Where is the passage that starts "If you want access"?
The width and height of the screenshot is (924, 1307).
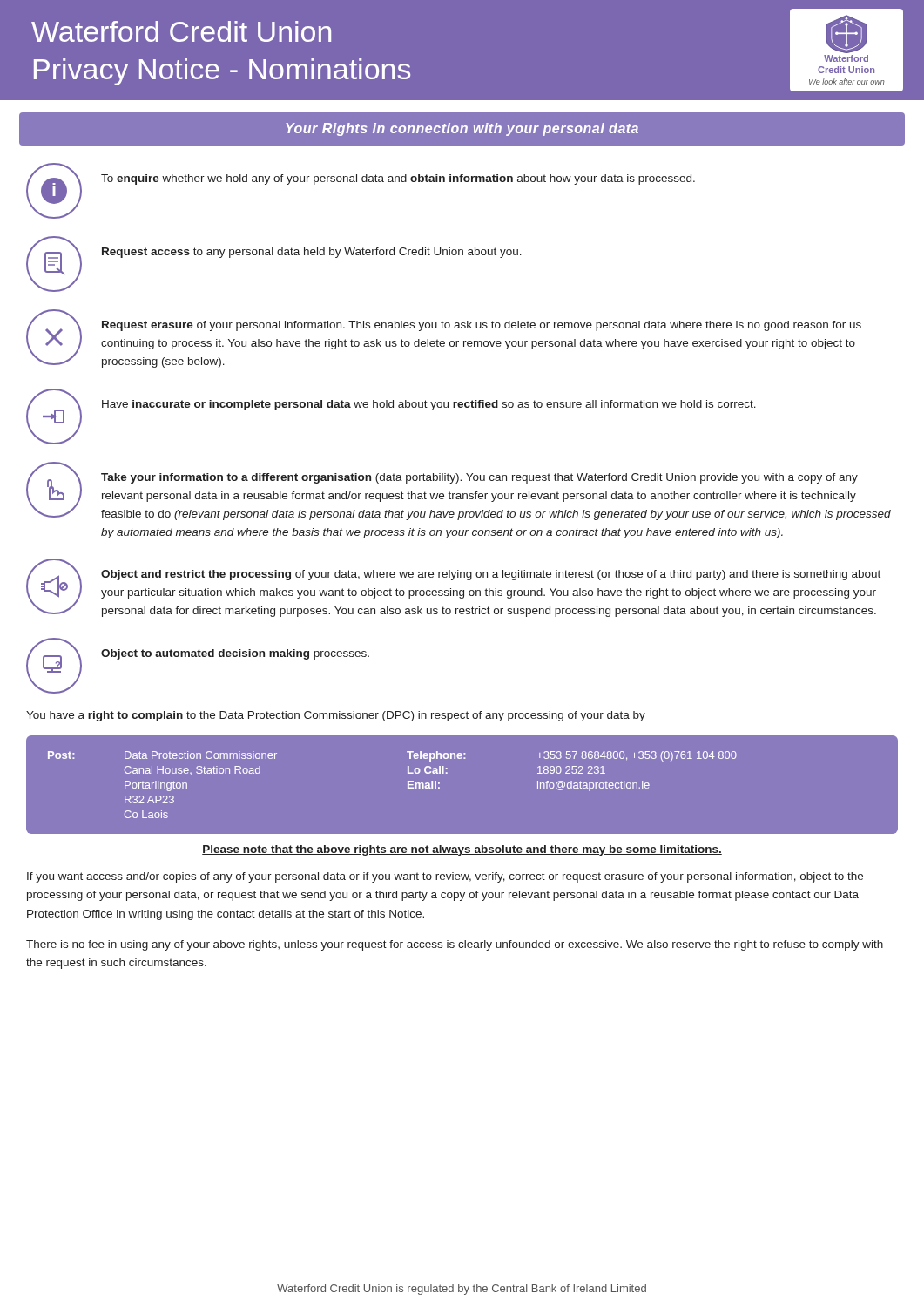pos(462,895)
